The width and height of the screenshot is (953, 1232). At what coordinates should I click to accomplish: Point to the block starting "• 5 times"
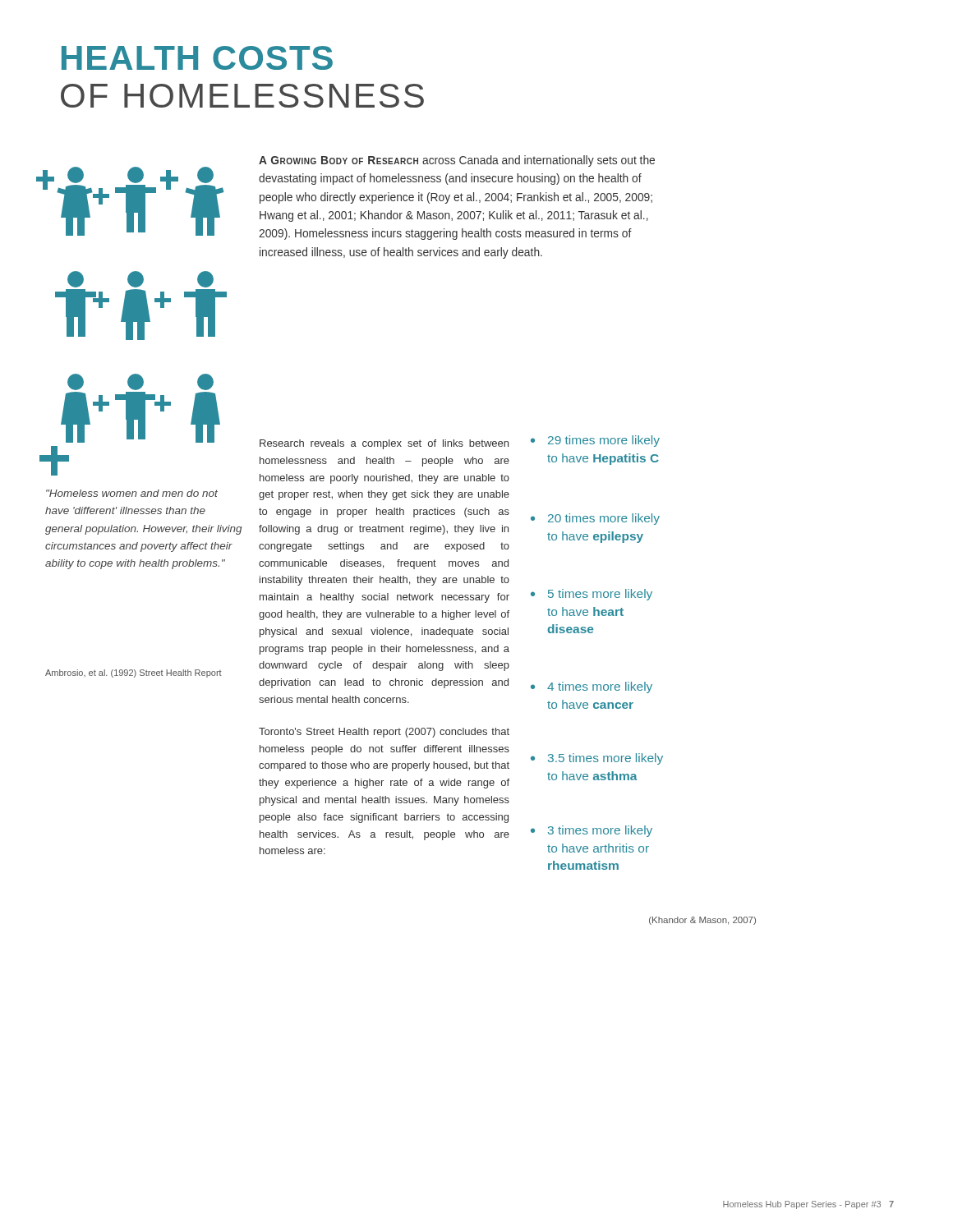pyautogui.click(x=592, y=595)
